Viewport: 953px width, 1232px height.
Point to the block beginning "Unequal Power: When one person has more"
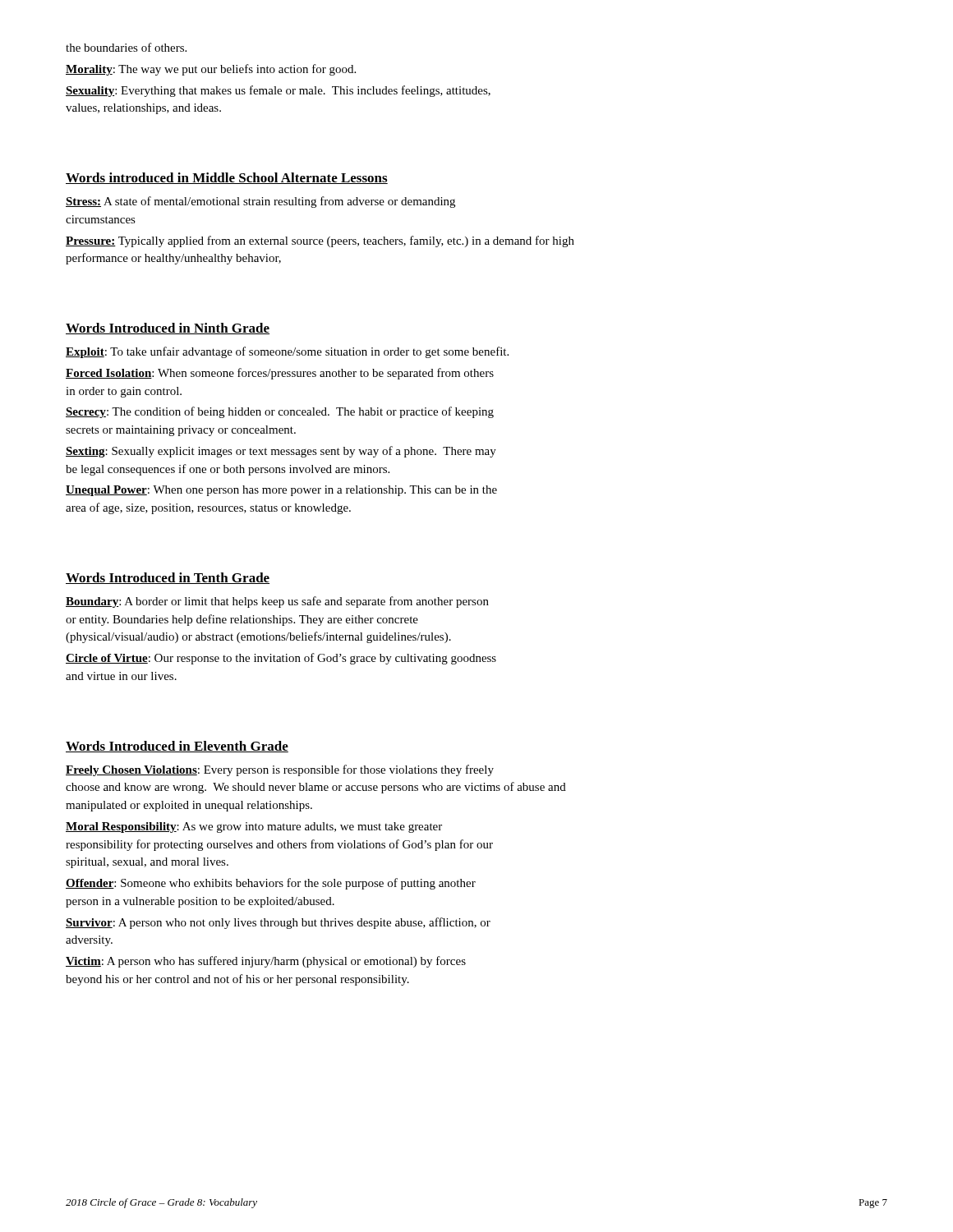click(281, 499)
